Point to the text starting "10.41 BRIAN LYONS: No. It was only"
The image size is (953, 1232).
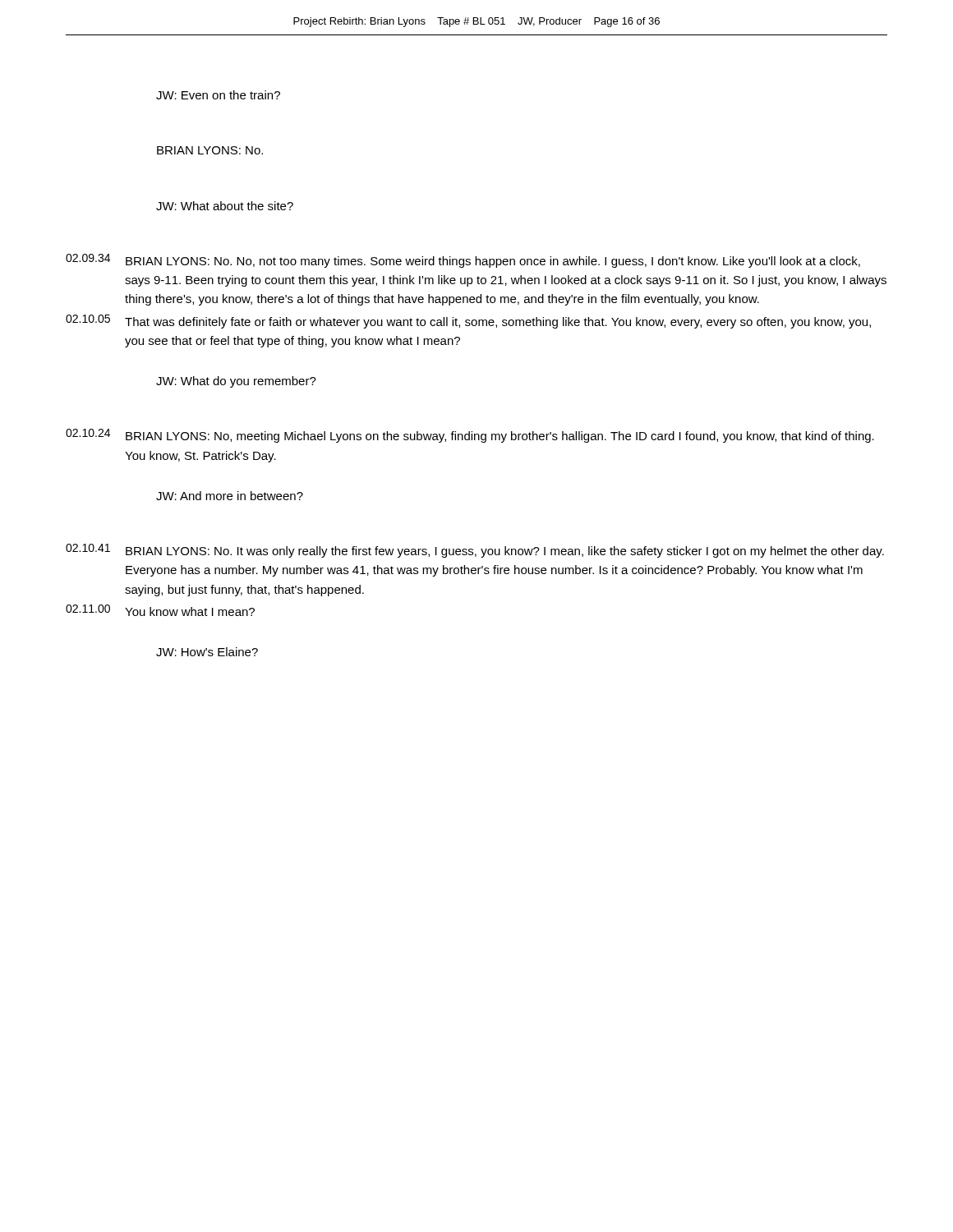(476, 570)
